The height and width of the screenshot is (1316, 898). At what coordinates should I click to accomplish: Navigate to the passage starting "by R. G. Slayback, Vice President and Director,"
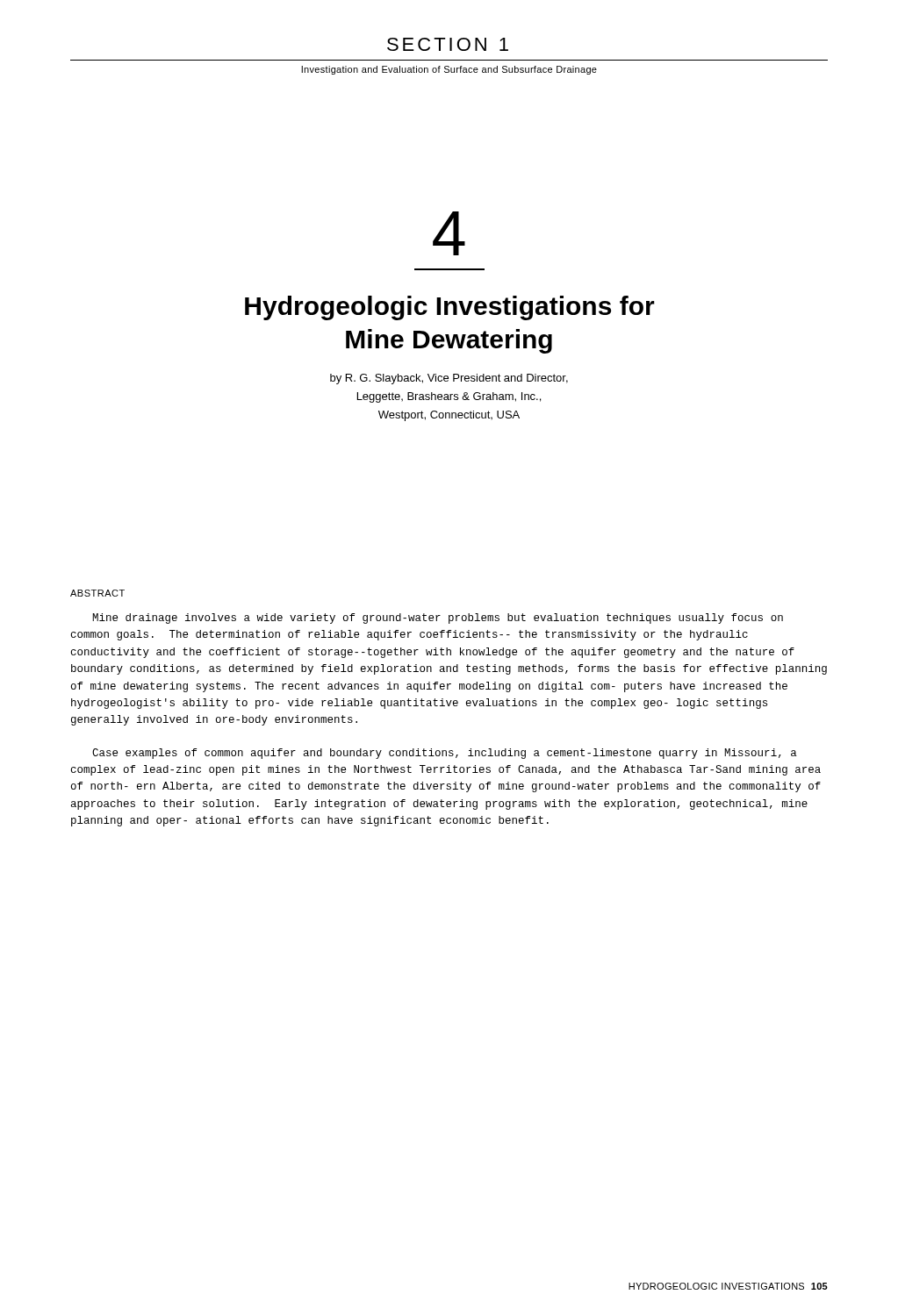tap(449, 396)
